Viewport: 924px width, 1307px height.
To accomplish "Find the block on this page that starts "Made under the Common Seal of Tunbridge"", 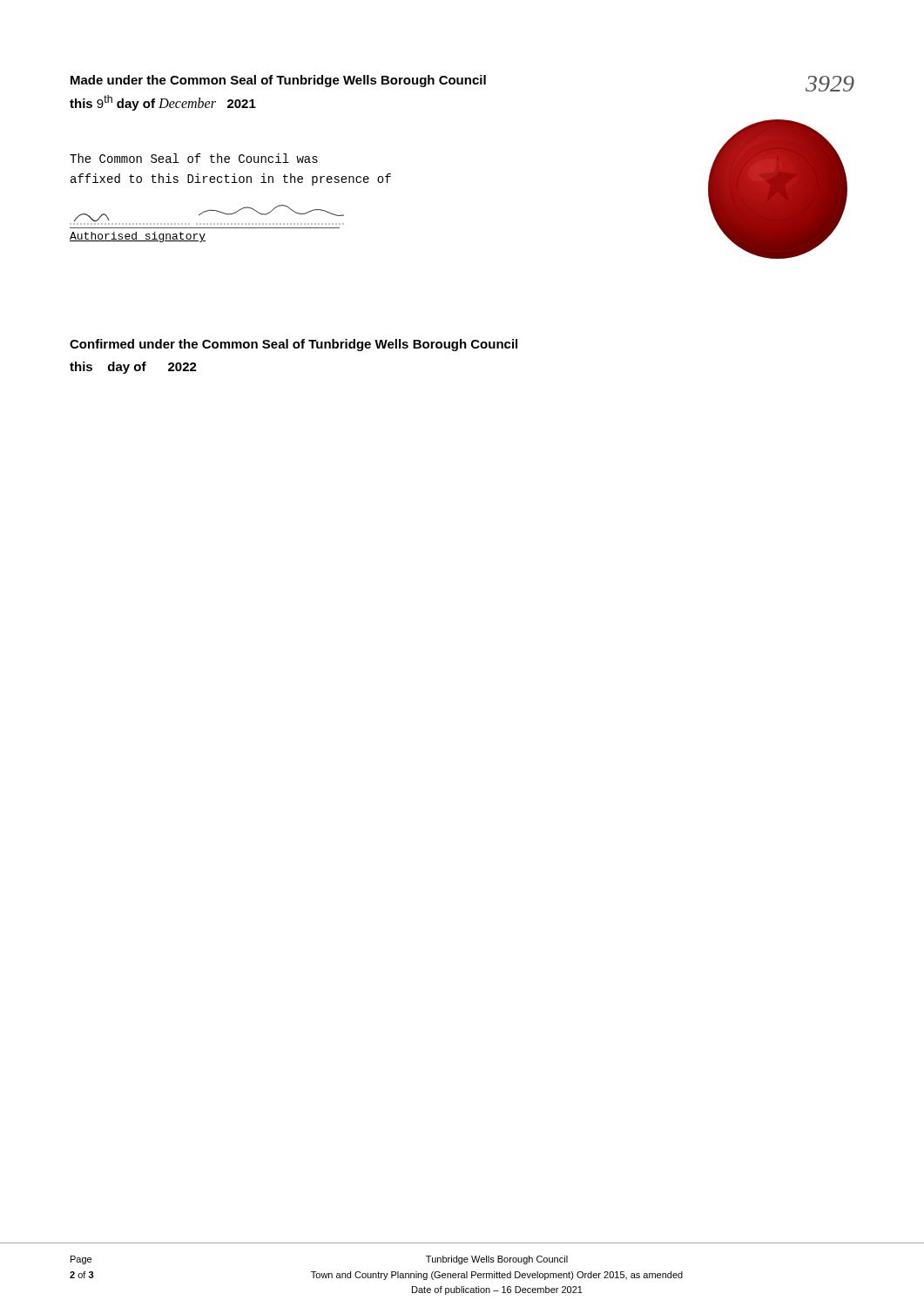I will click(278, 91).
